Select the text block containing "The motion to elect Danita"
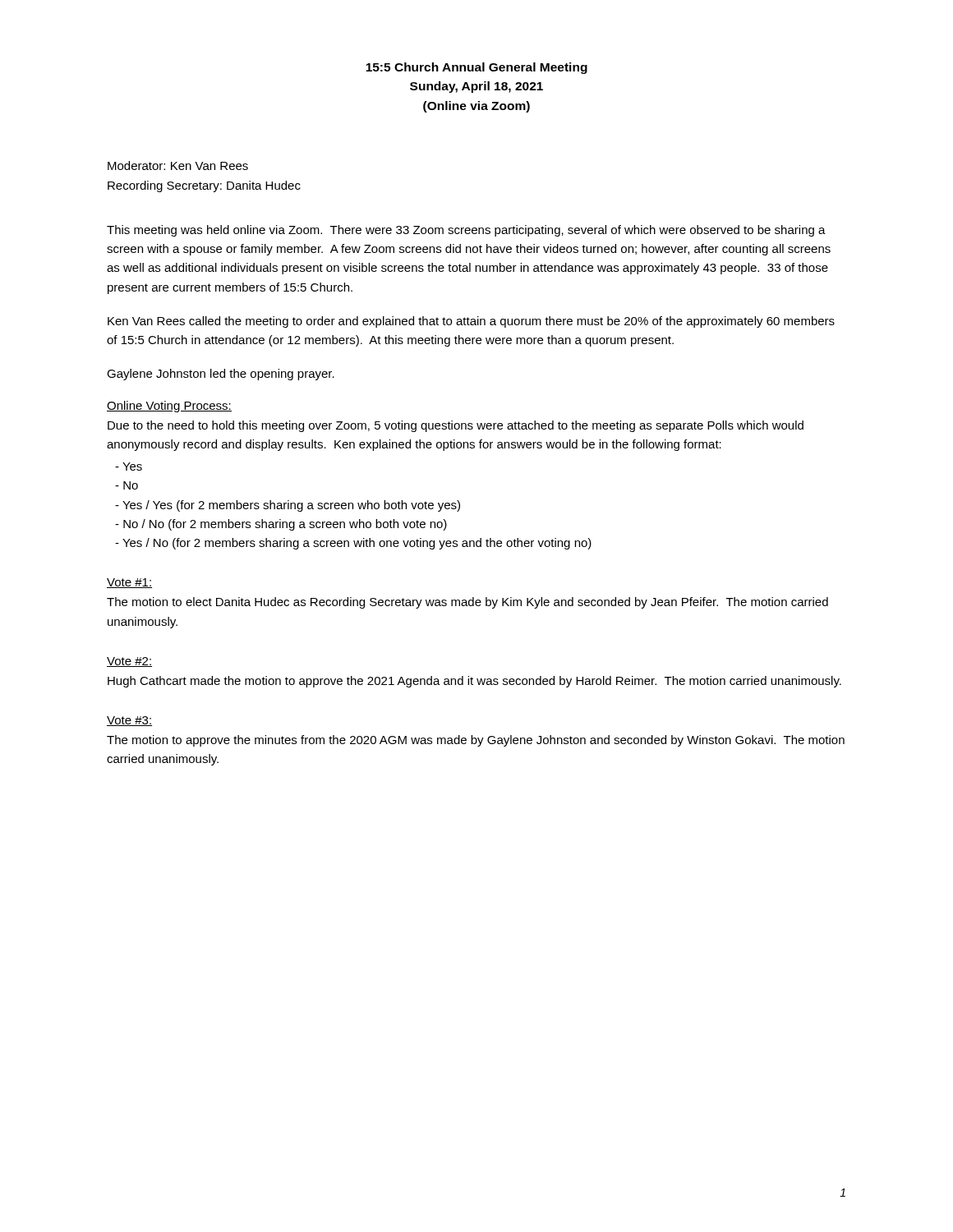Screen dimensions: 1232x953 [468, 611]
